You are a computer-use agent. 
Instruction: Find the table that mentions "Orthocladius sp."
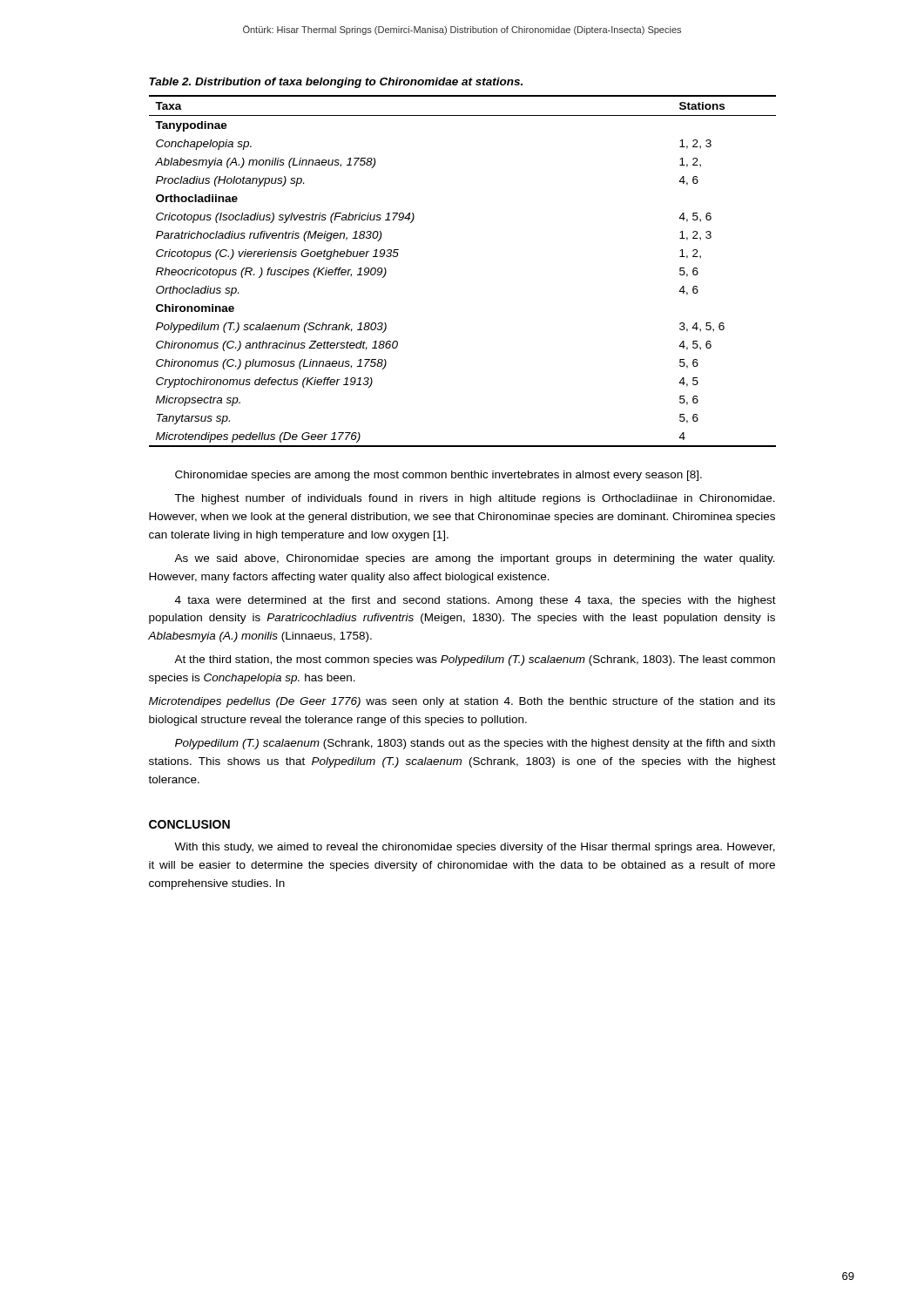click(462, 271)
